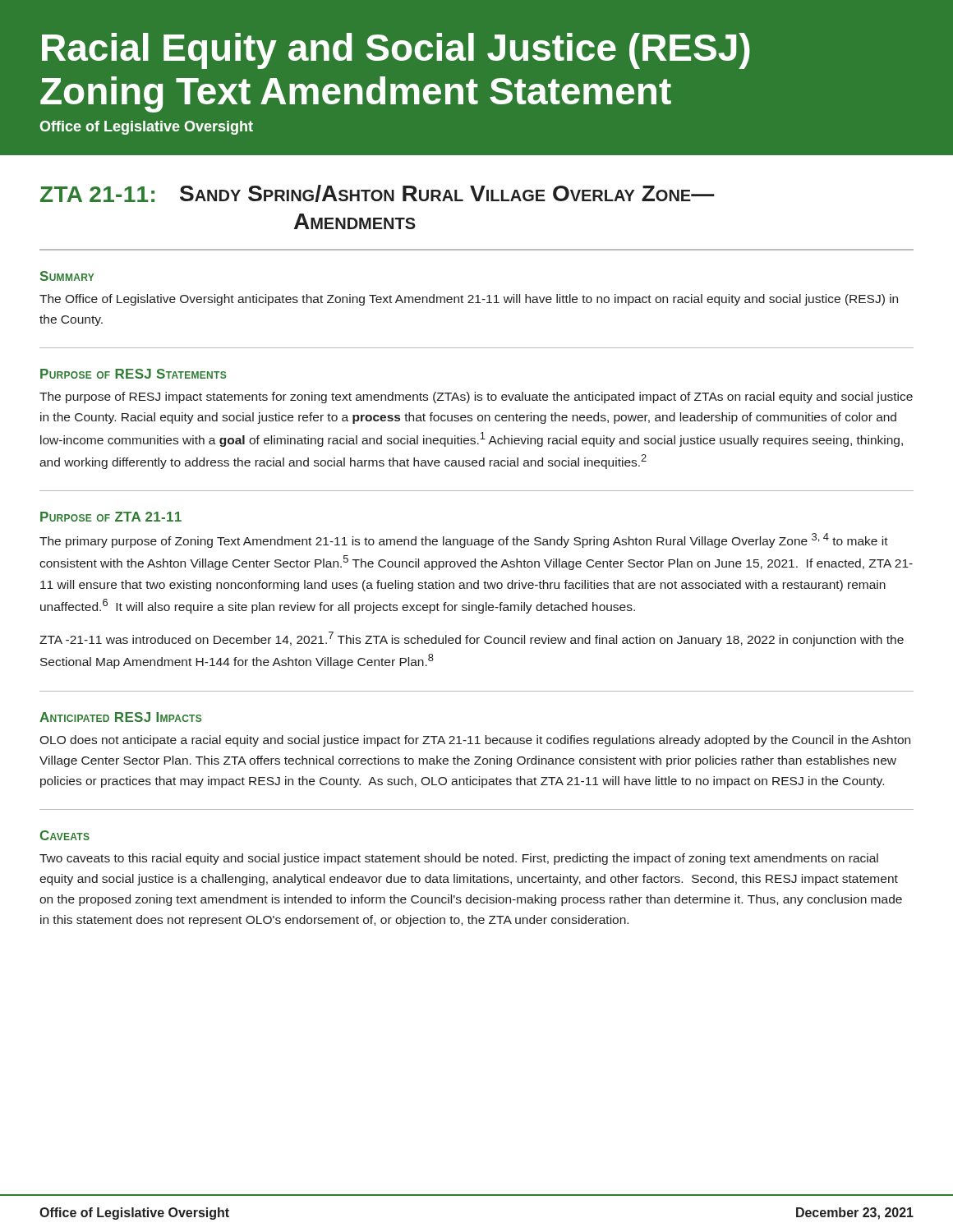Select the region starting "Two caveats to this racial equity"

(471, 889)
